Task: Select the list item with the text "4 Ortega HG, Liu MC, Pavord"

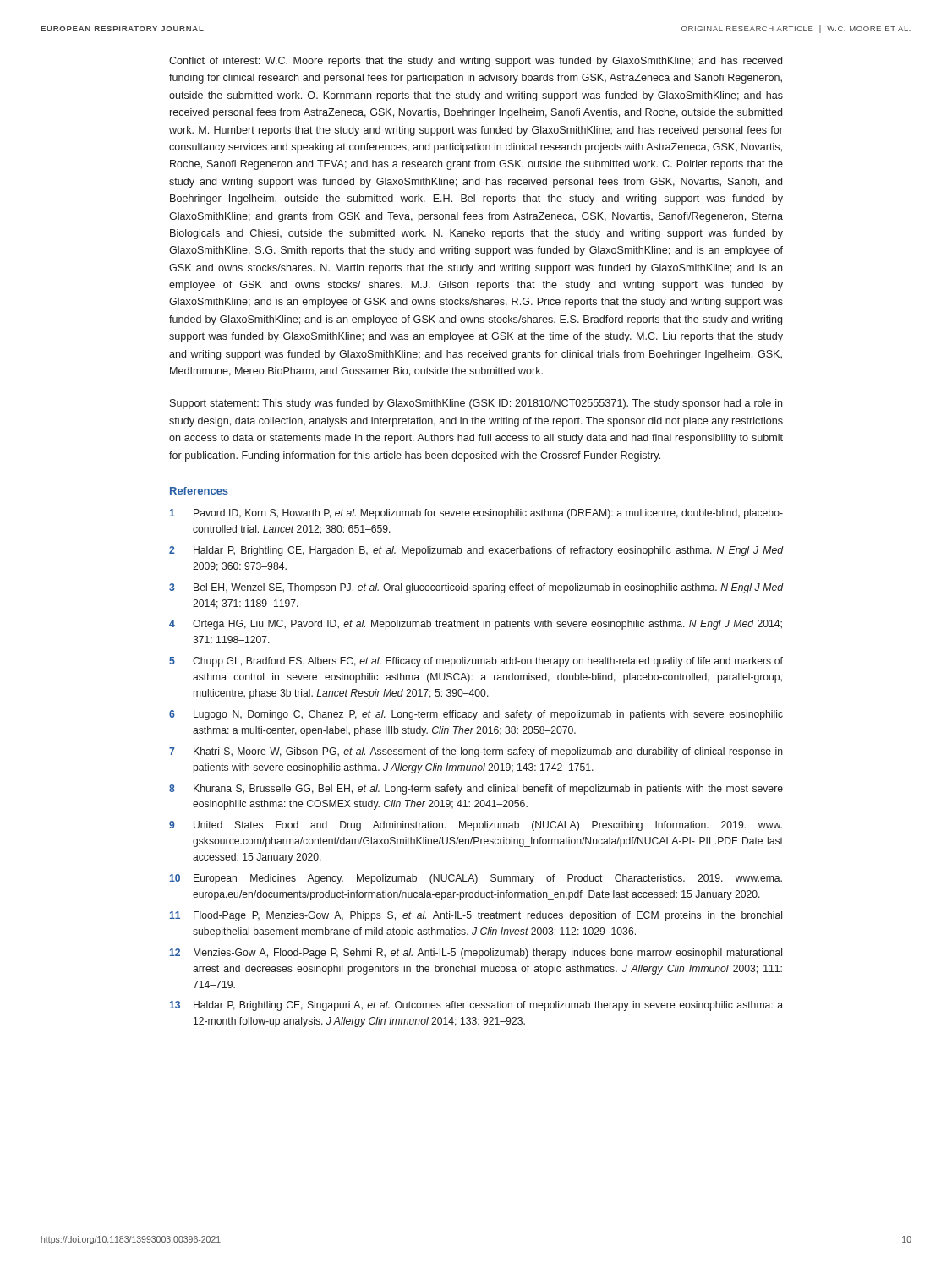Action: click(476, 633)
